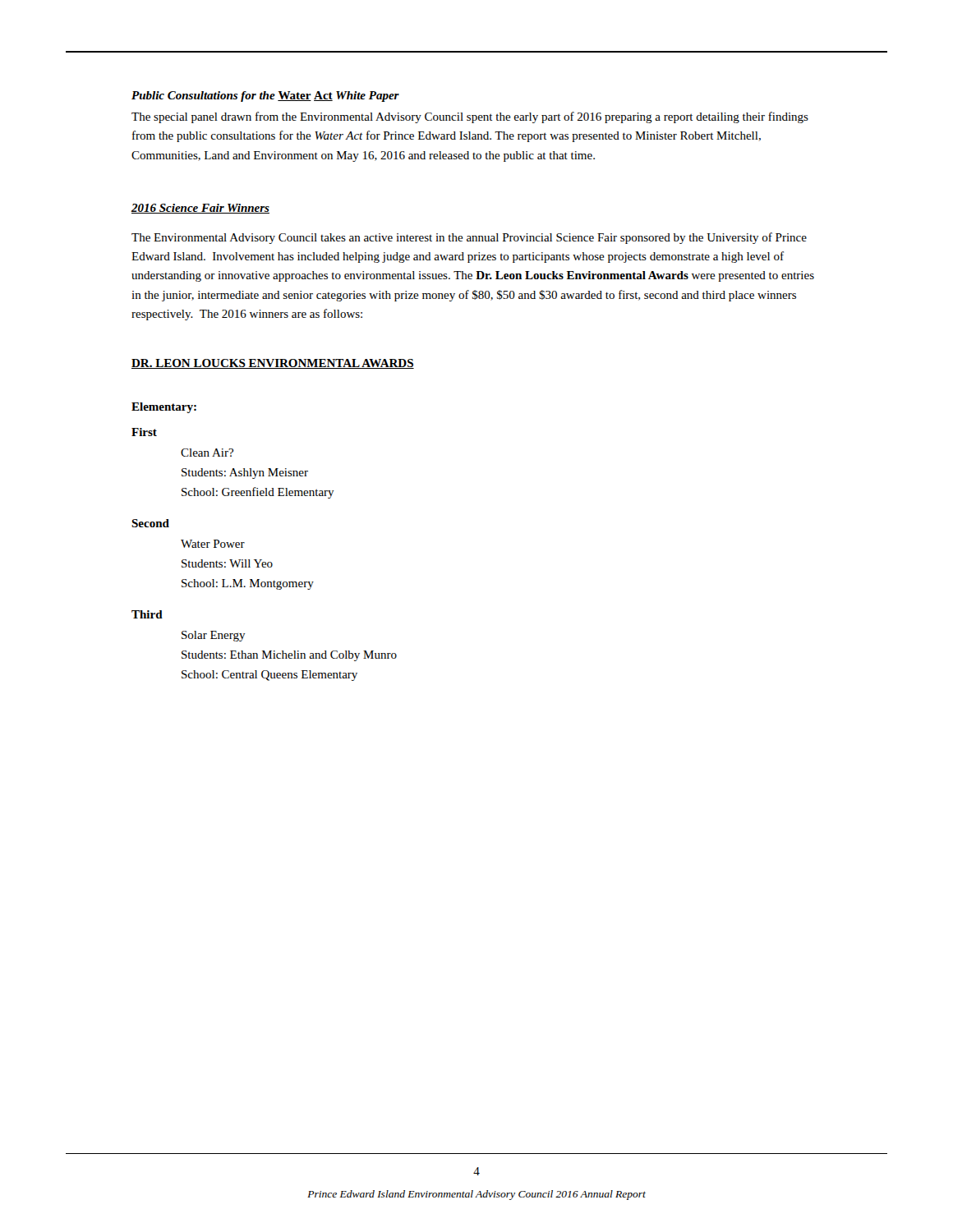Locate the region starting "Third Solar Energy Students: Ethan Michelin"

click(147, 614)
